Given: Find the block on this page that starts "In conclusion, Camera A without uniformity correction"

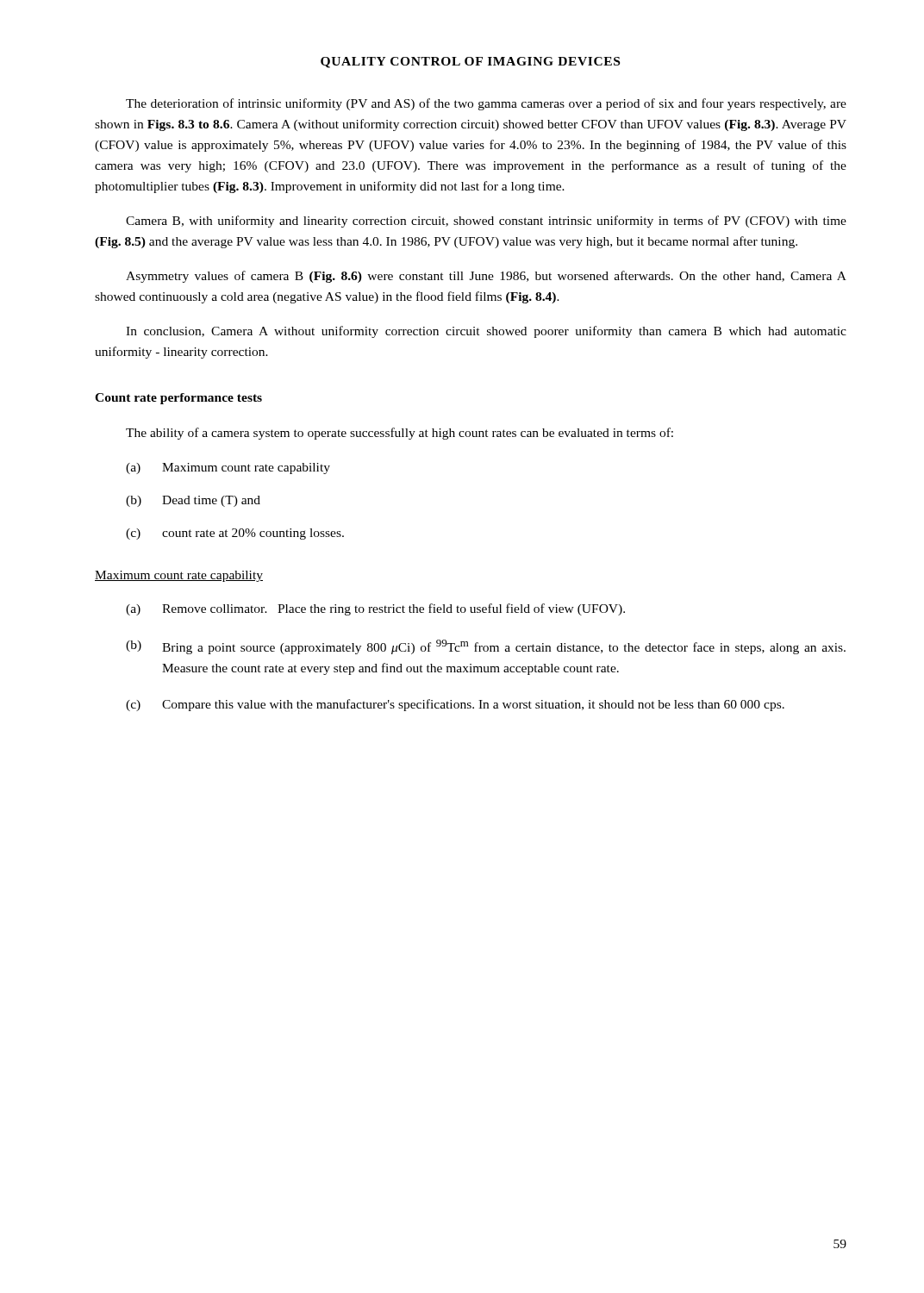Looking at the screenshot, I should pyautogui.click(x=471, y=341).
